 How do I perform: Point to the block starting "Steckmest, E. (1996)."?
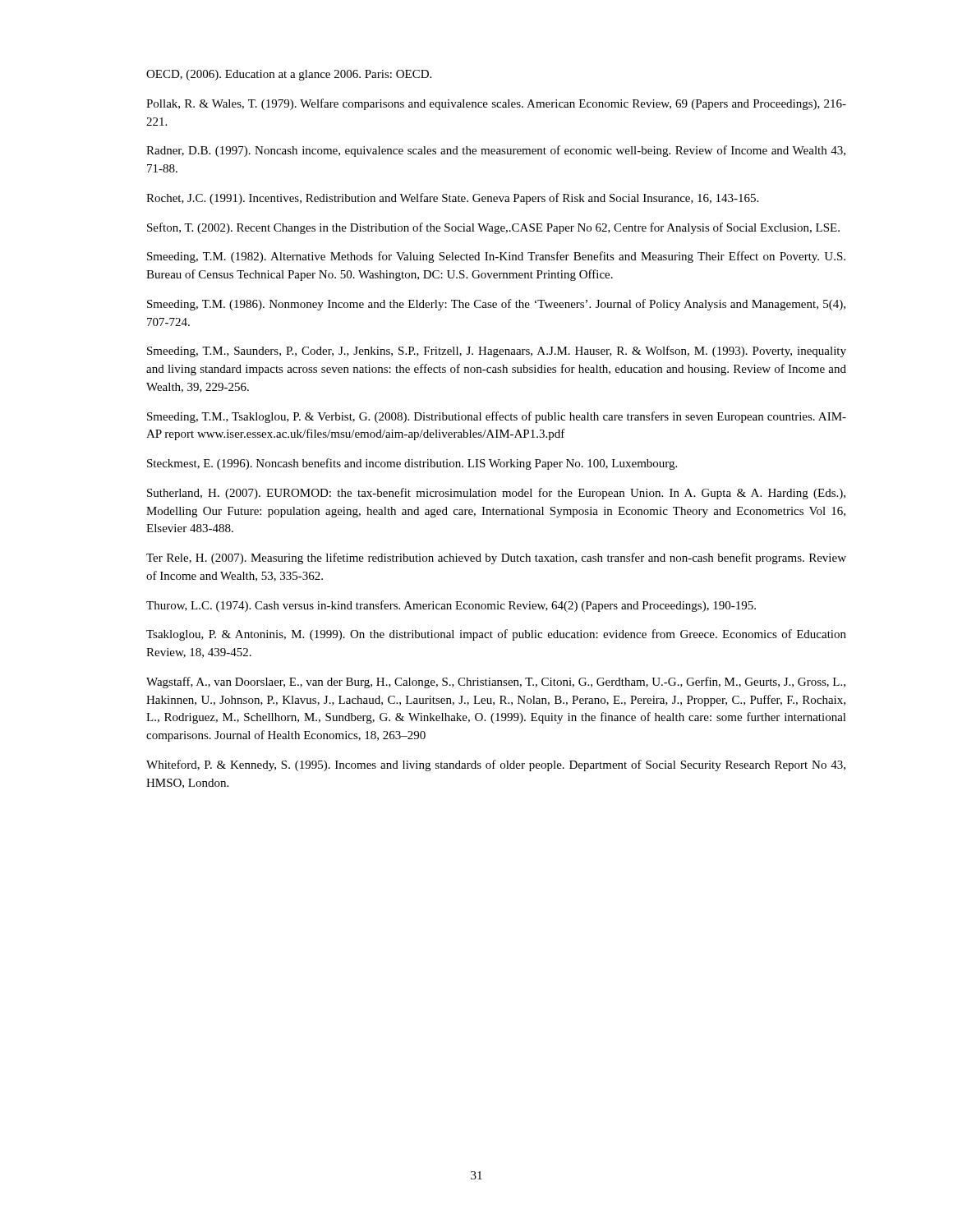coord(476,464)
